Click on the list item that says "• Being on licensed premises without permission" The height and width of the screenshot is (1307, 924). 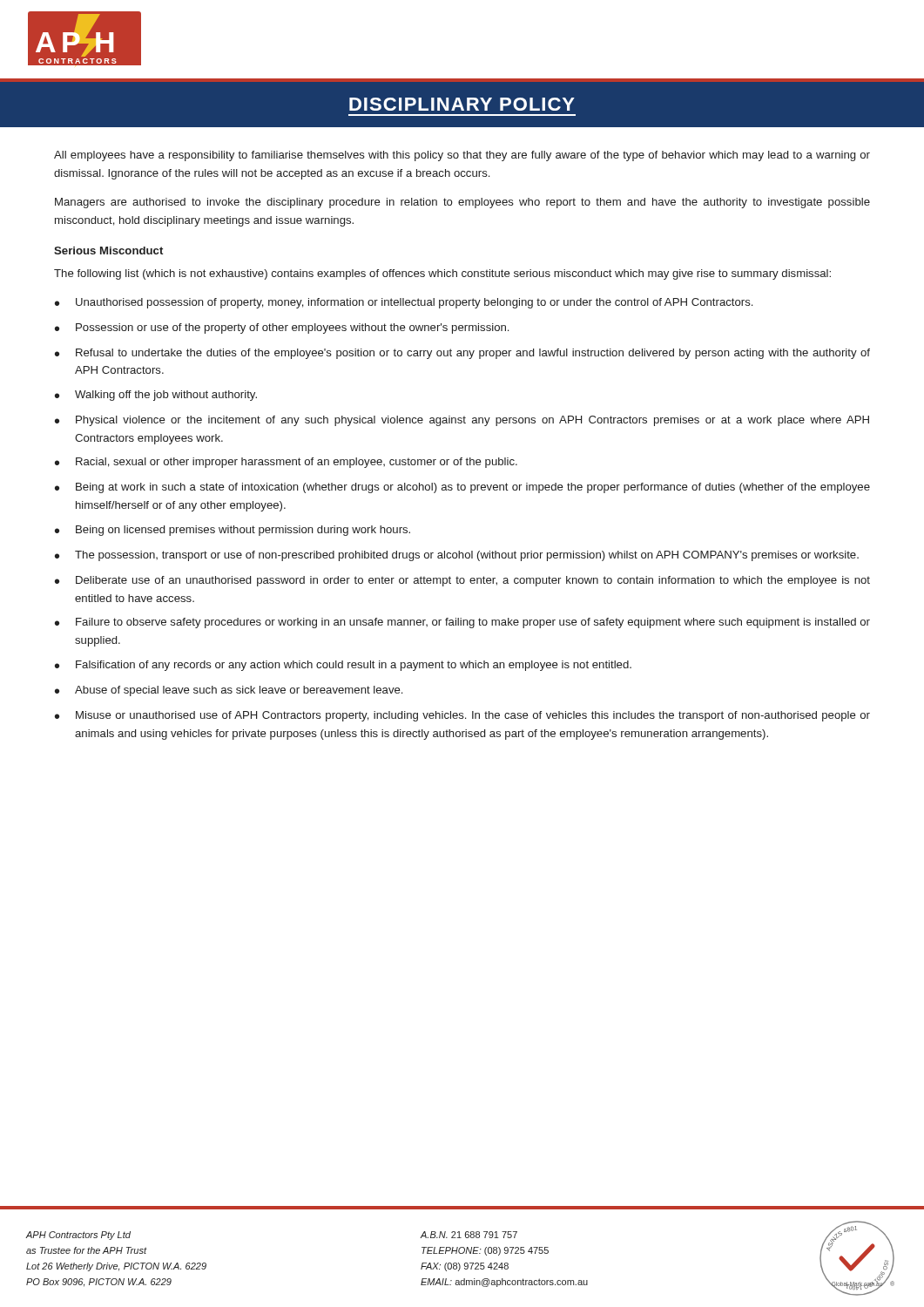(233, 531)
